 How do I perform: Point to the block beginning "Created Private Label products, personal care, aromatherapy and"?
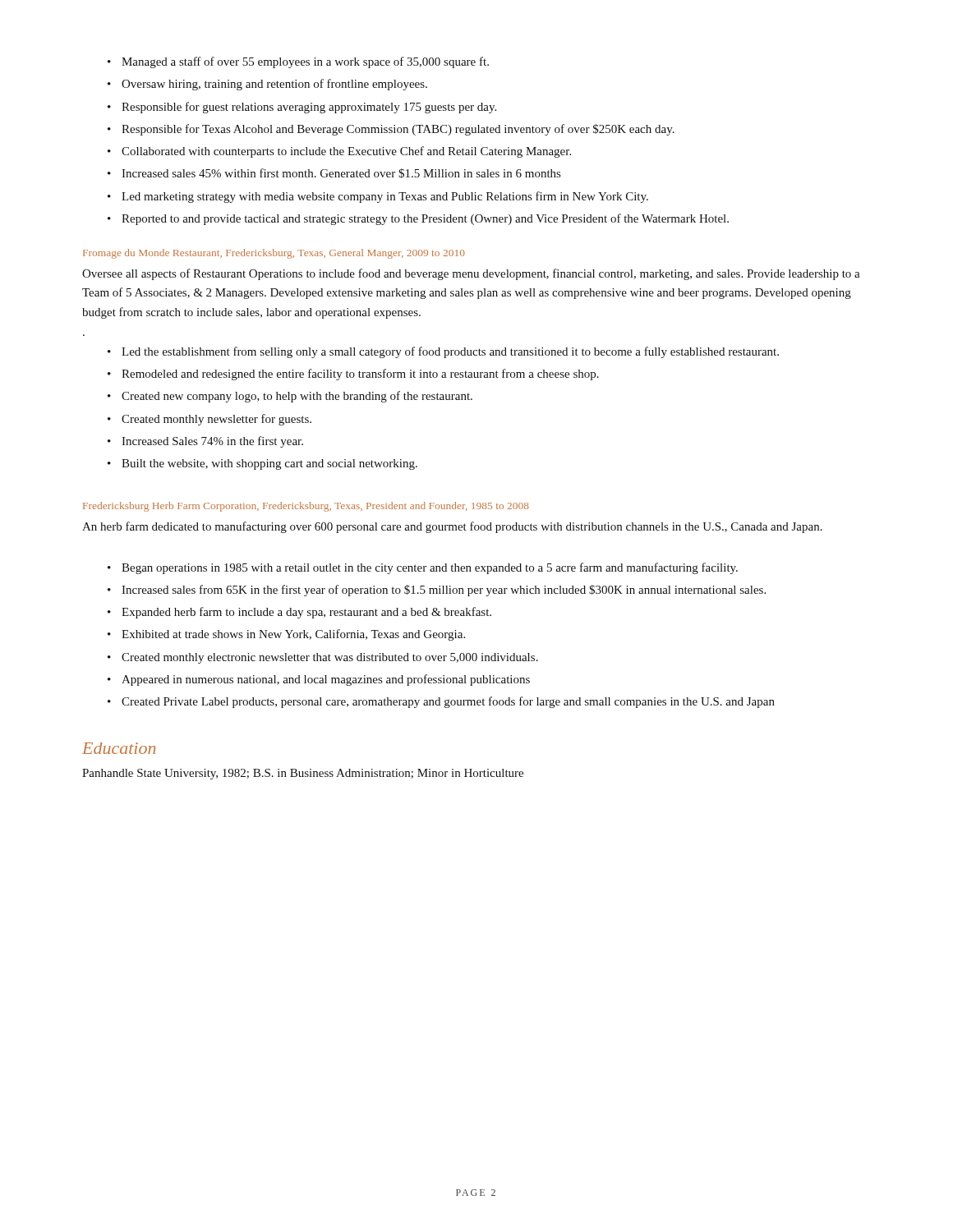[476, 702]
